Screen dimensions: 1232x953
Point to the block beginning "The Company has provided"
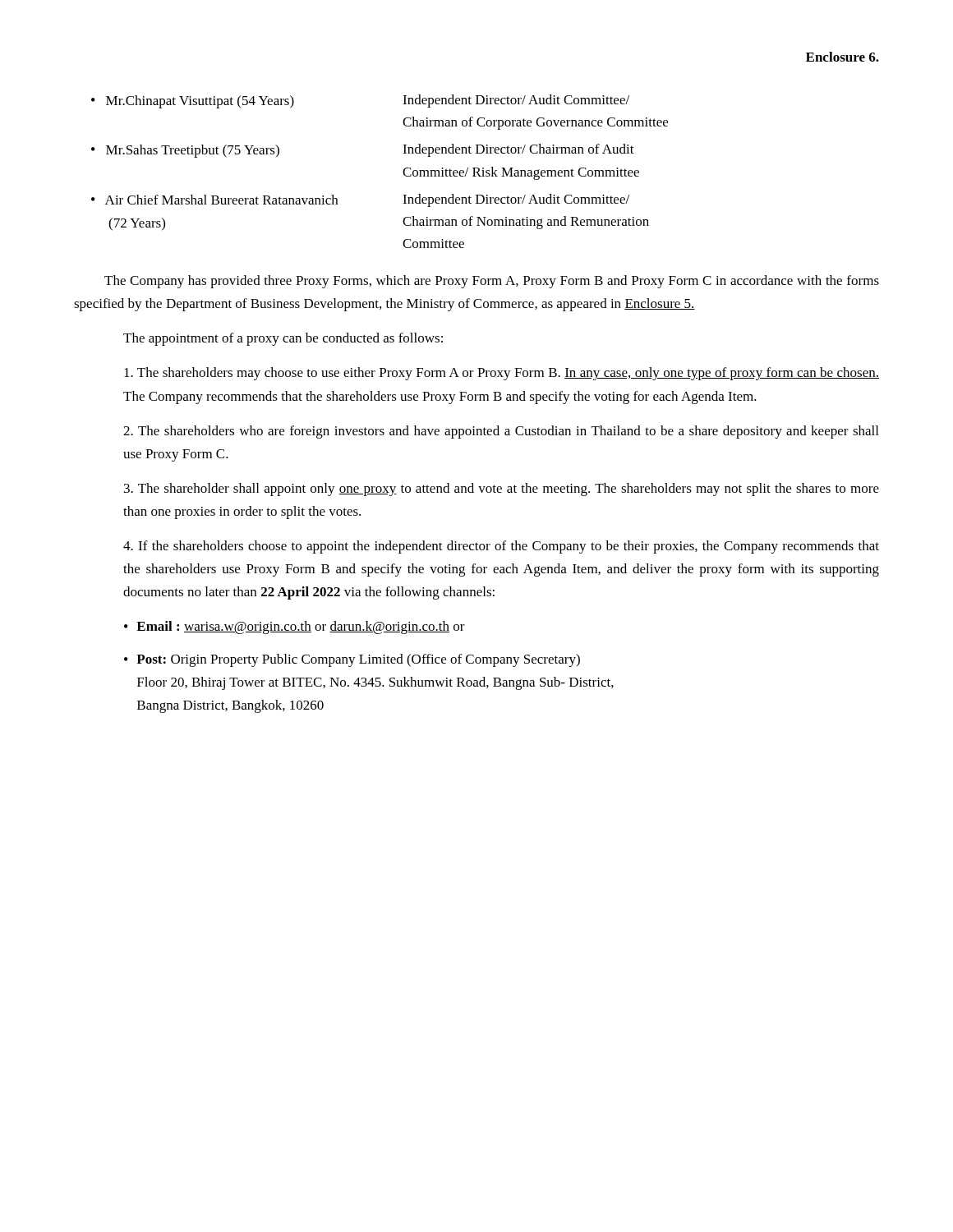(476, 292)
